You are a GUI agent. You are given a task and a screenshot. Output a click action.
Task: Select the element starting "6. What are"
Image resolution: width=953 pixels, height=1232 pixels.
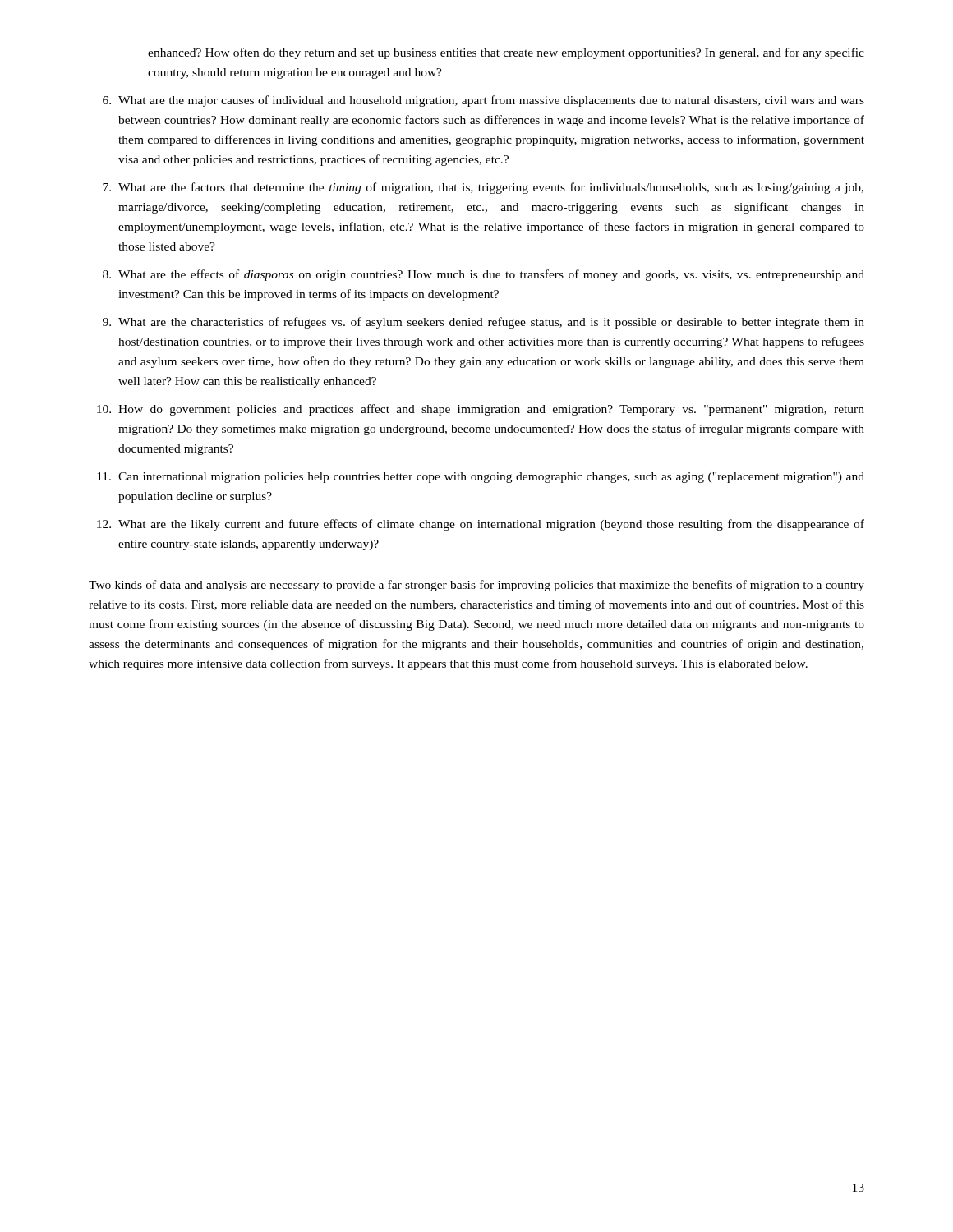pyautogui.click(x=476, y=130)
